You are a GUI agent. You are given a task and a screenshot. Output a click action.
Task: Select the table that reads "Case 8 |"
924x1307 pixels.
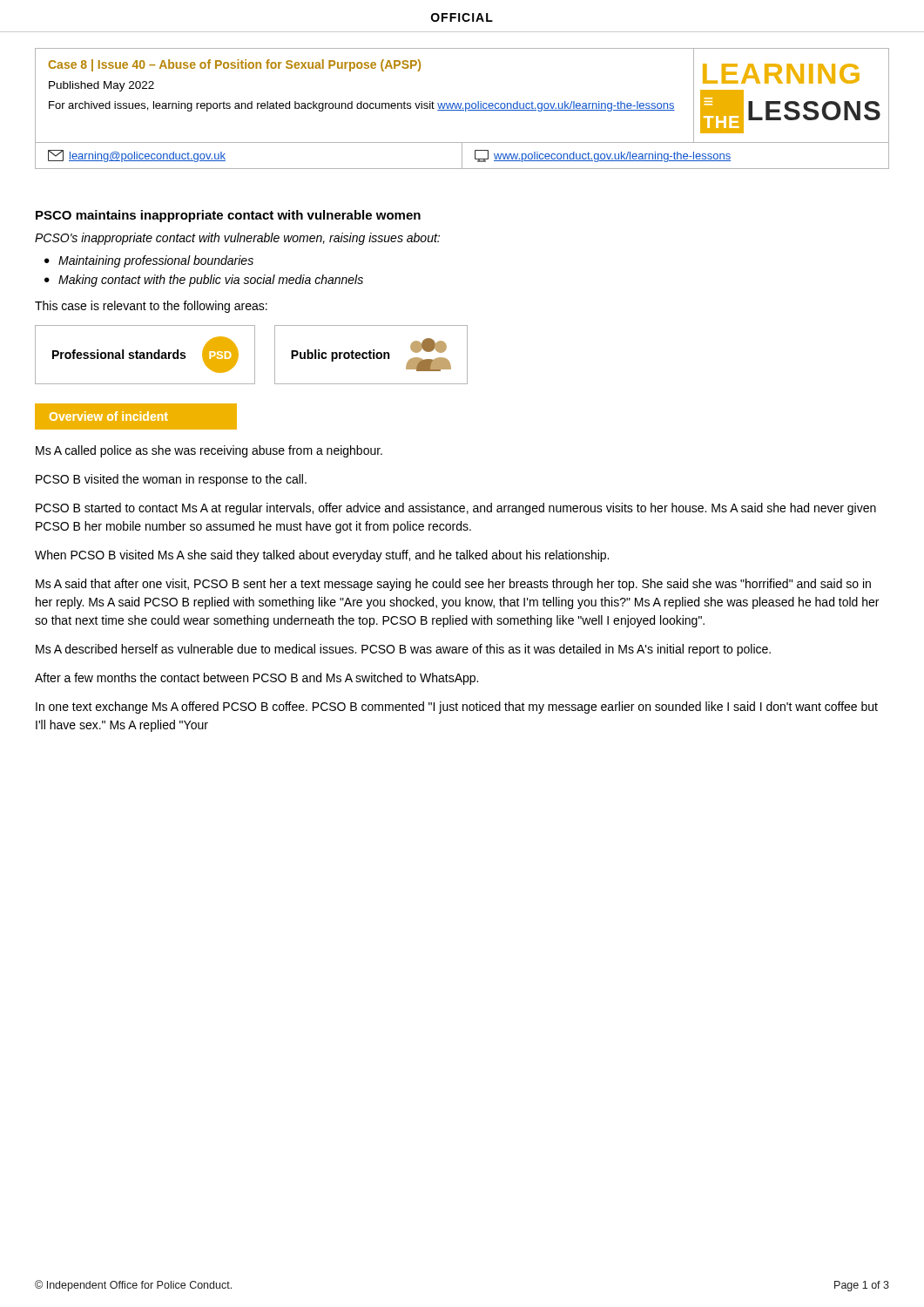462,109
